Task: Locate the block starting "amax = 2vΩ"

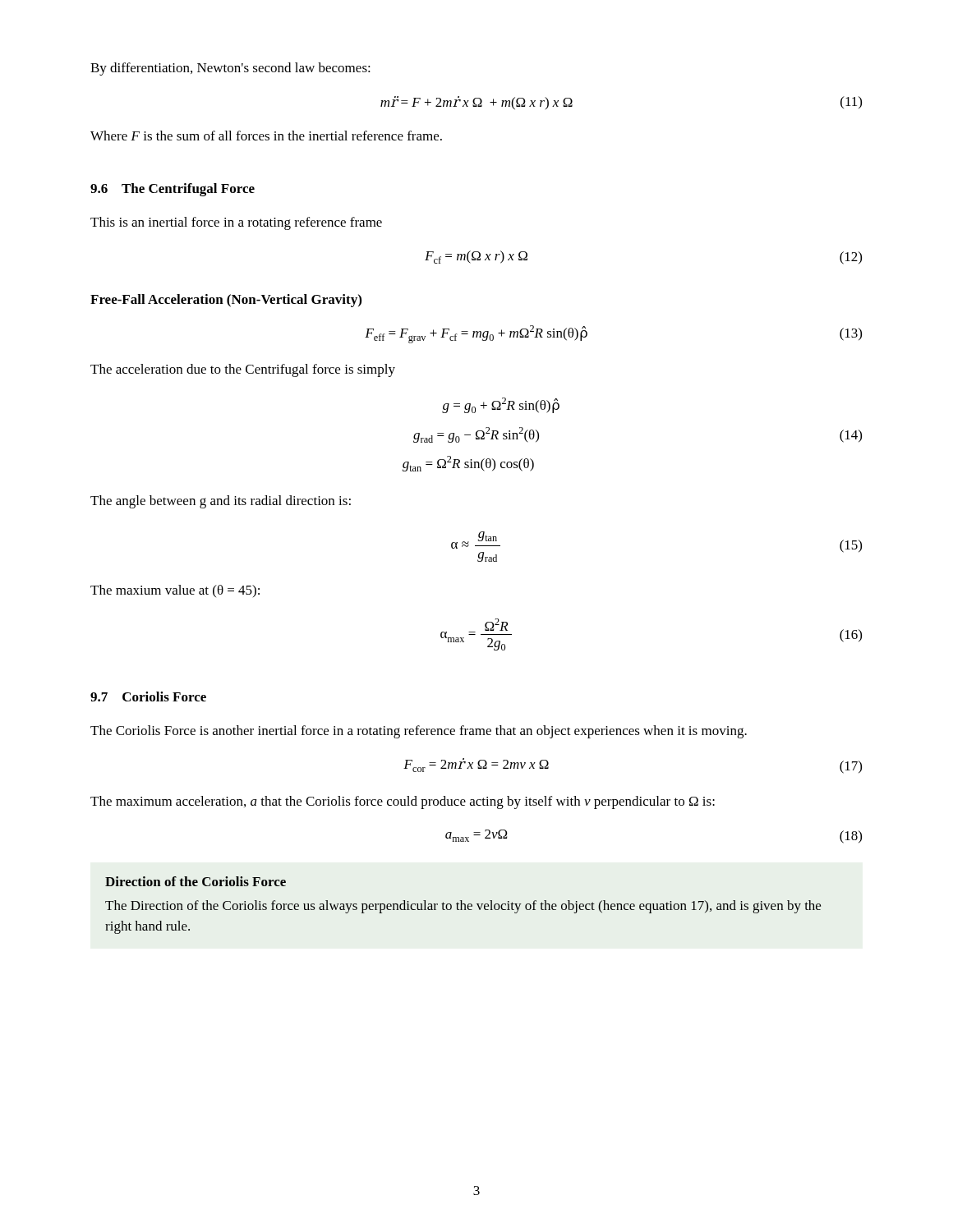Action: [488, 836]
